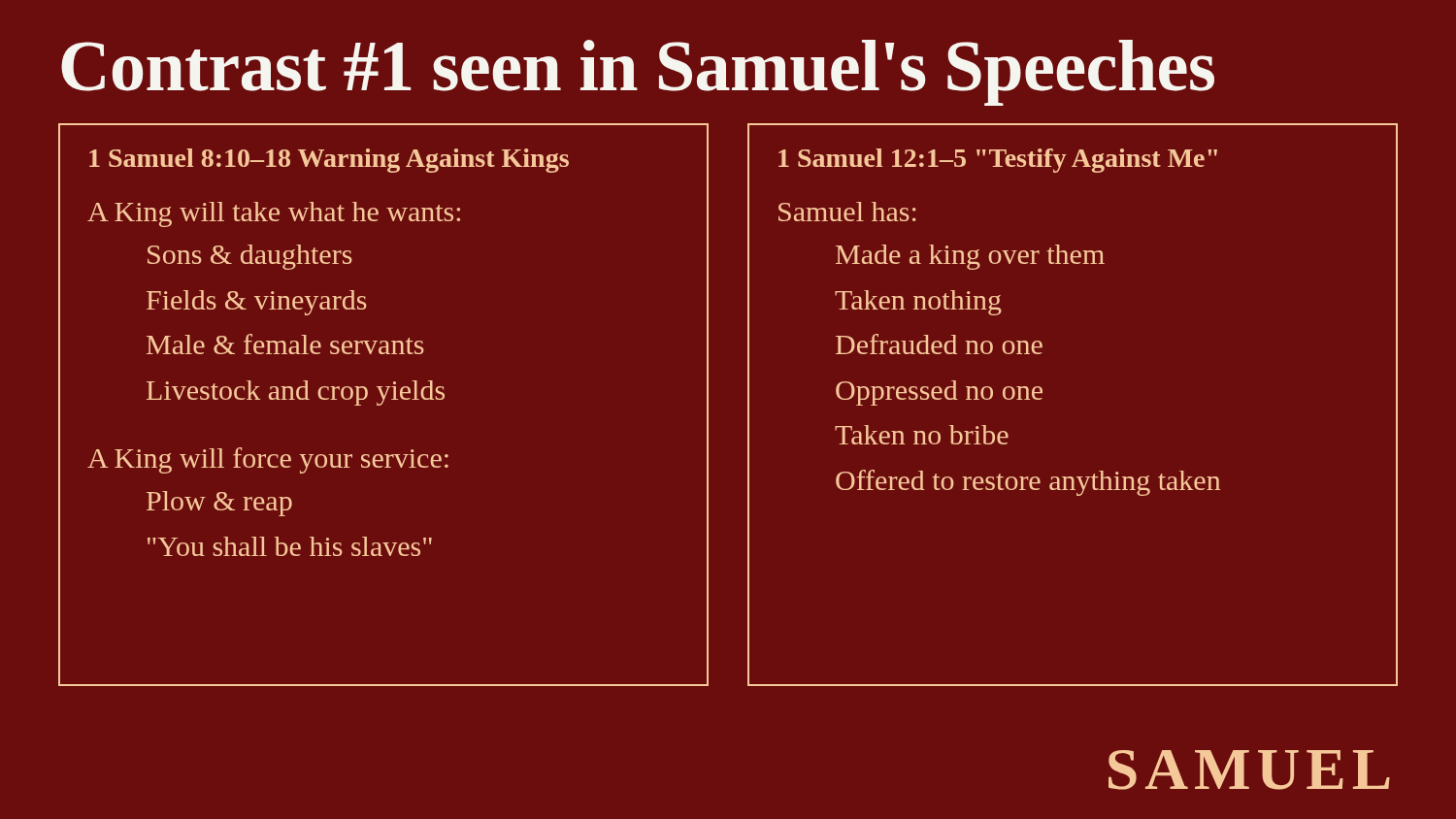
Task: Select the list item that reads "Plow & reap"
Action: [x=219, y=501]
